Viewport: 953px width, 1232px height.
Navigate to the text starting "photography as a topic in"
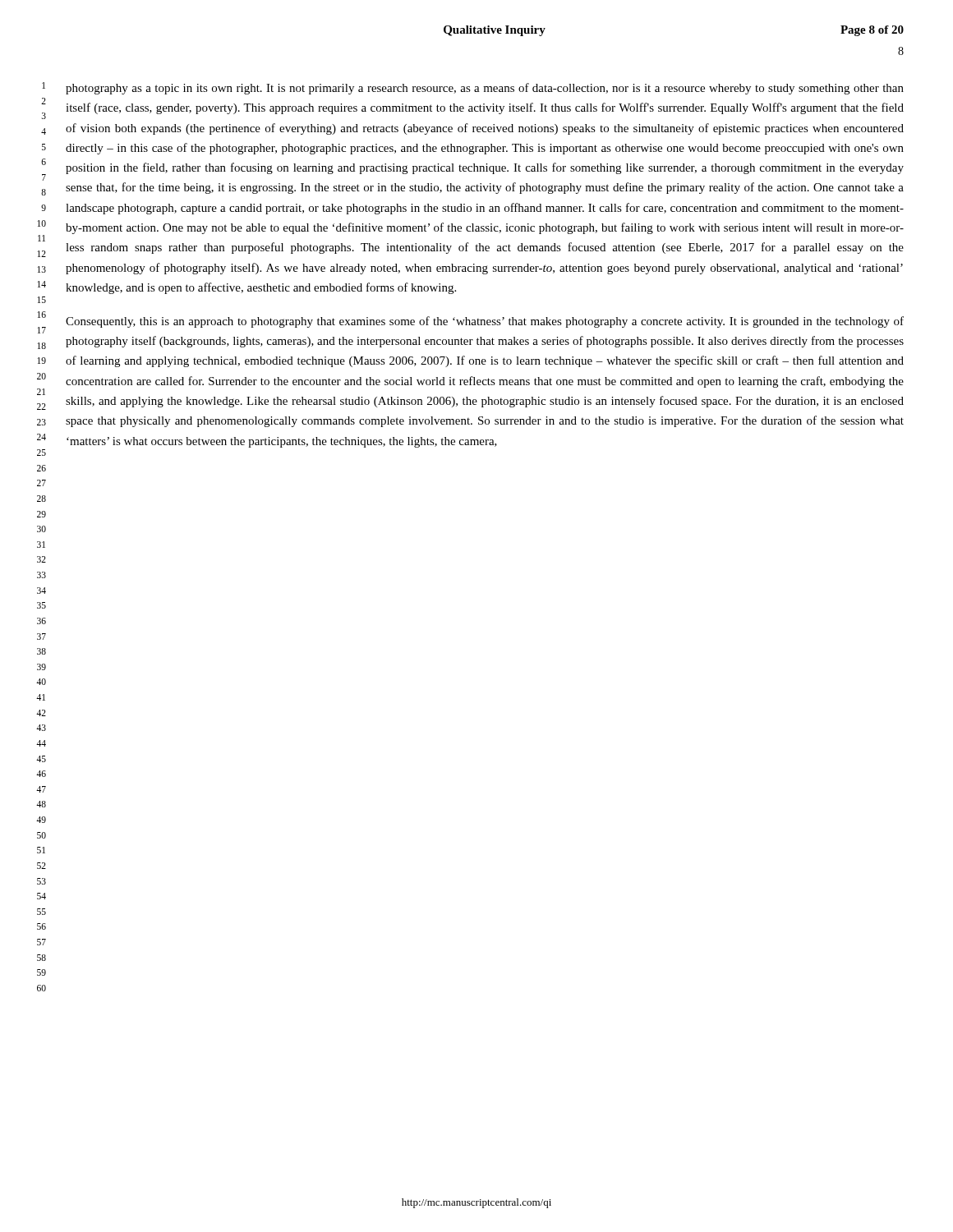pyautogui.click(x=485, y=188)
